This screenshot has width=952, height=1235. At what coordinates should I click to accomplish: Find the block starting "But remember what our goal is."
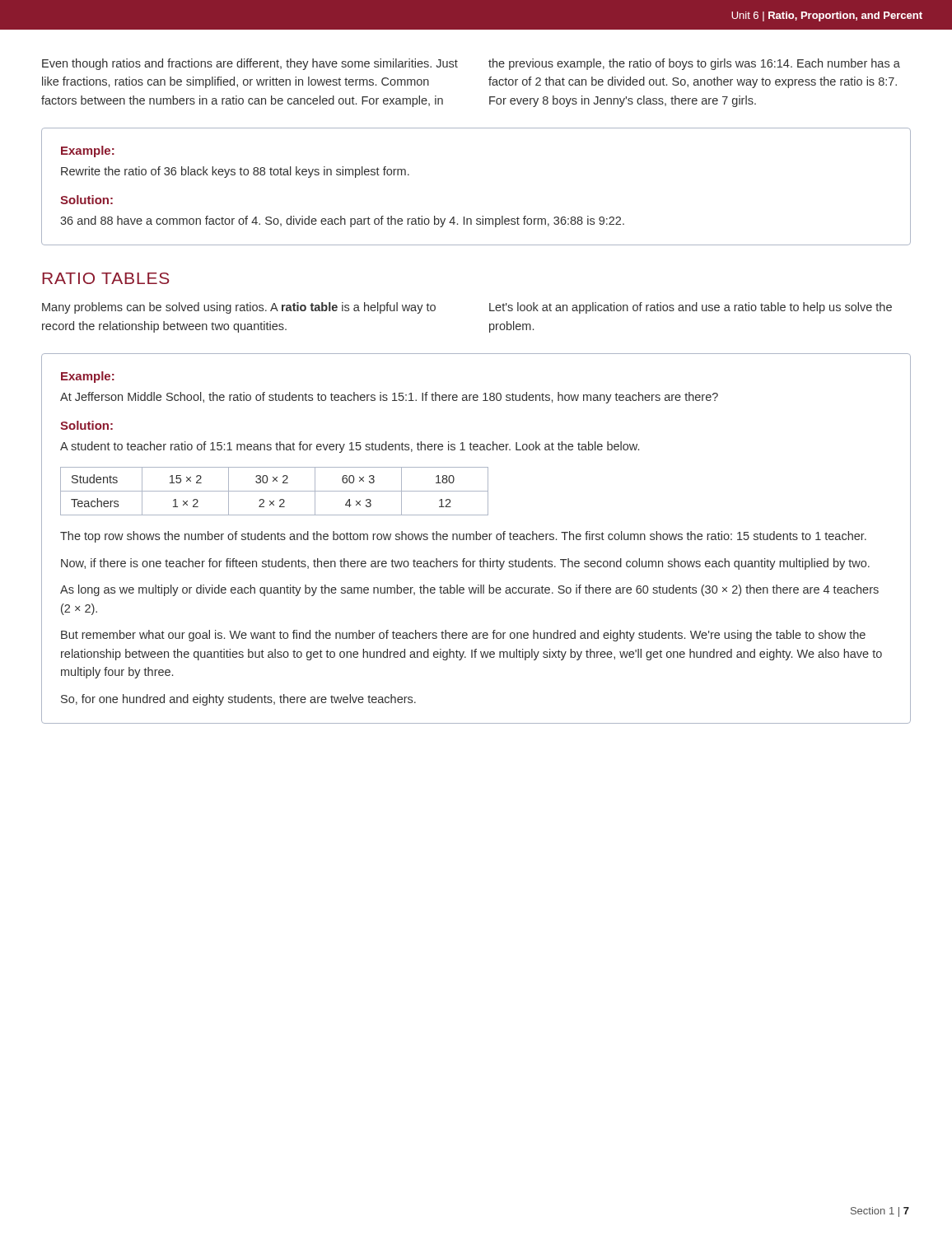pyautogui.click(x=476, y=654)
